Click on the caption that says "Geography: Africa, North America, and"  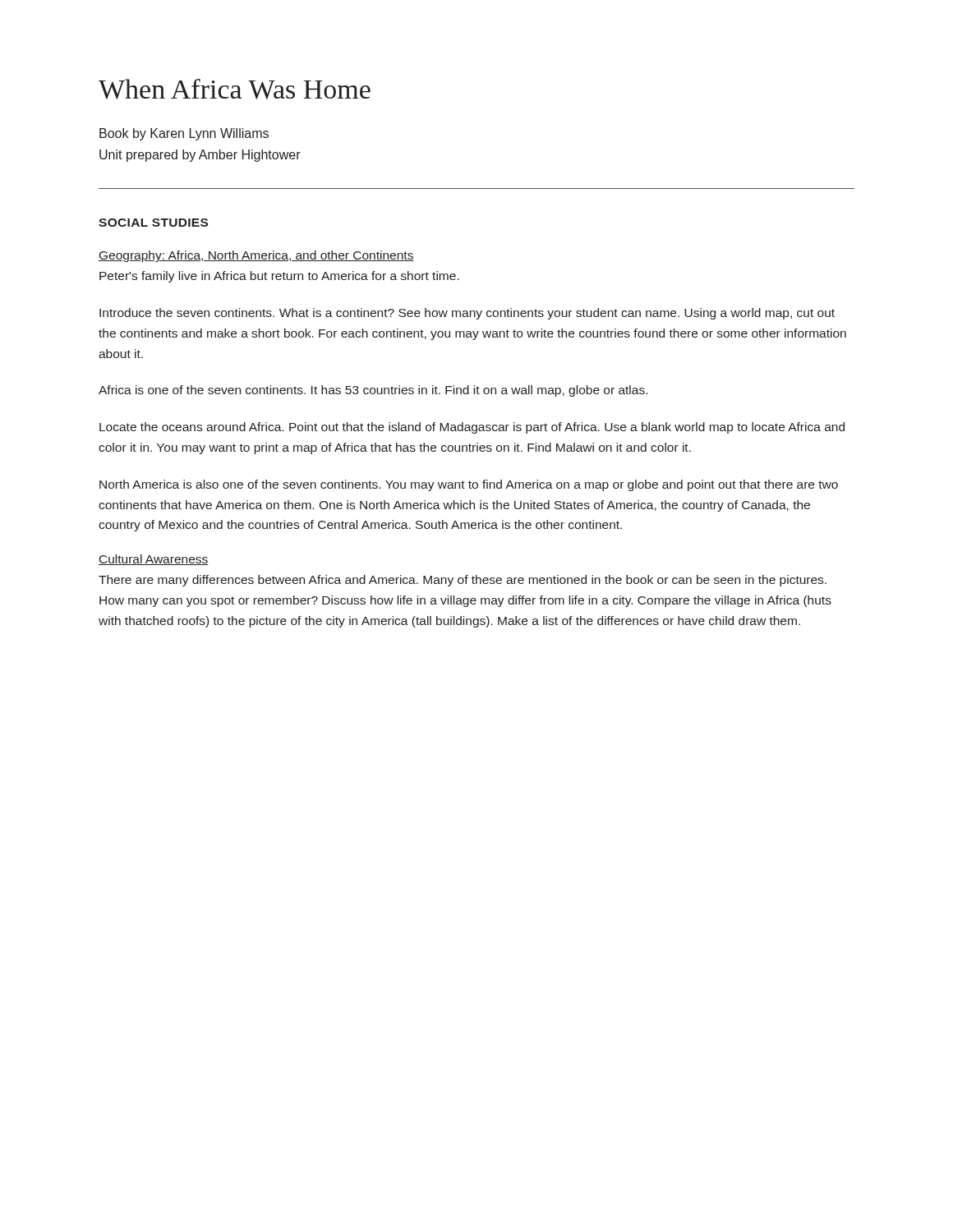256,256
